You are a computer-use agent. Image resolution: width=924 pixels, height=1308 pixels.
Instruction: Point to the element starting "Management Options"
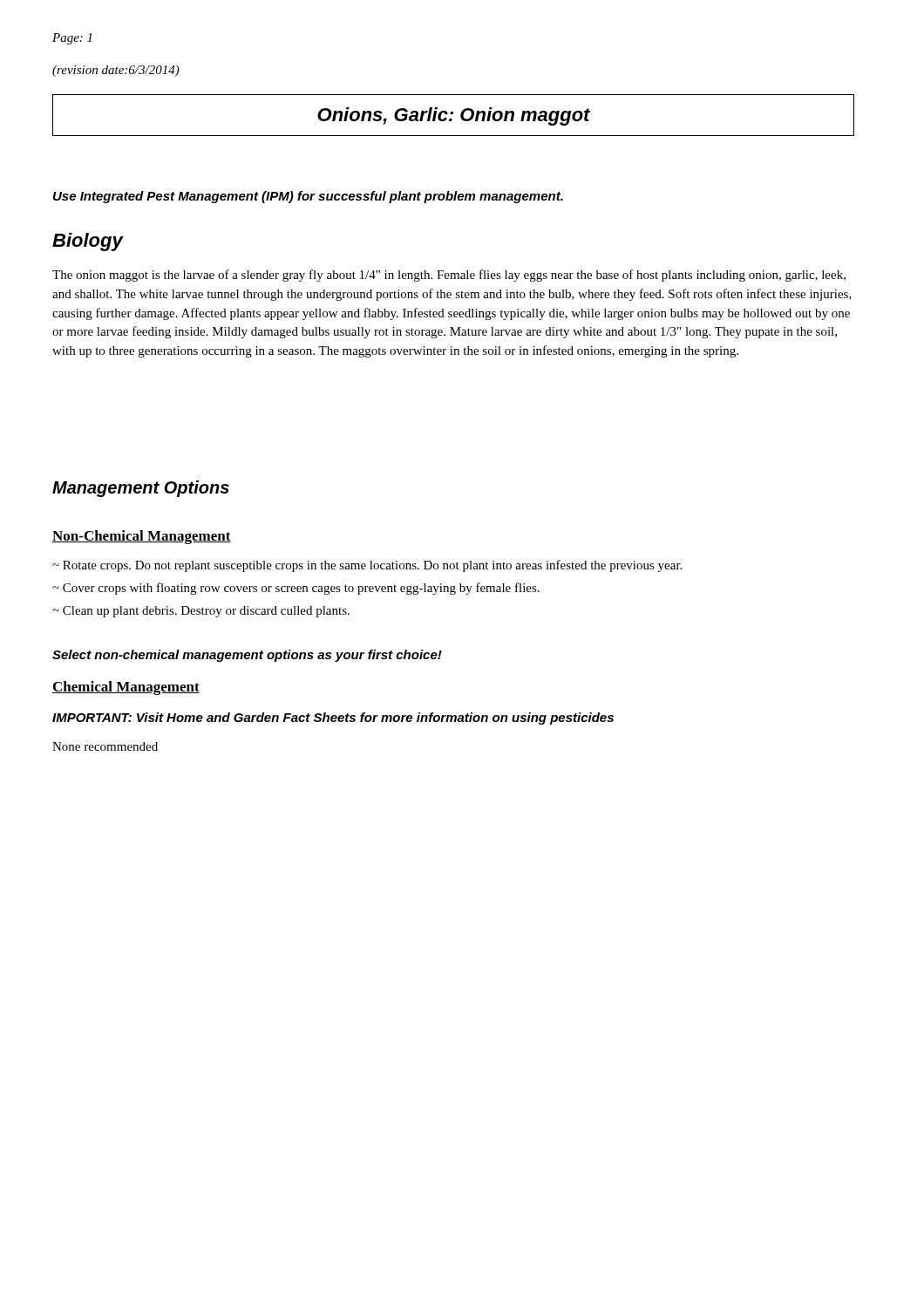[141, 487]
